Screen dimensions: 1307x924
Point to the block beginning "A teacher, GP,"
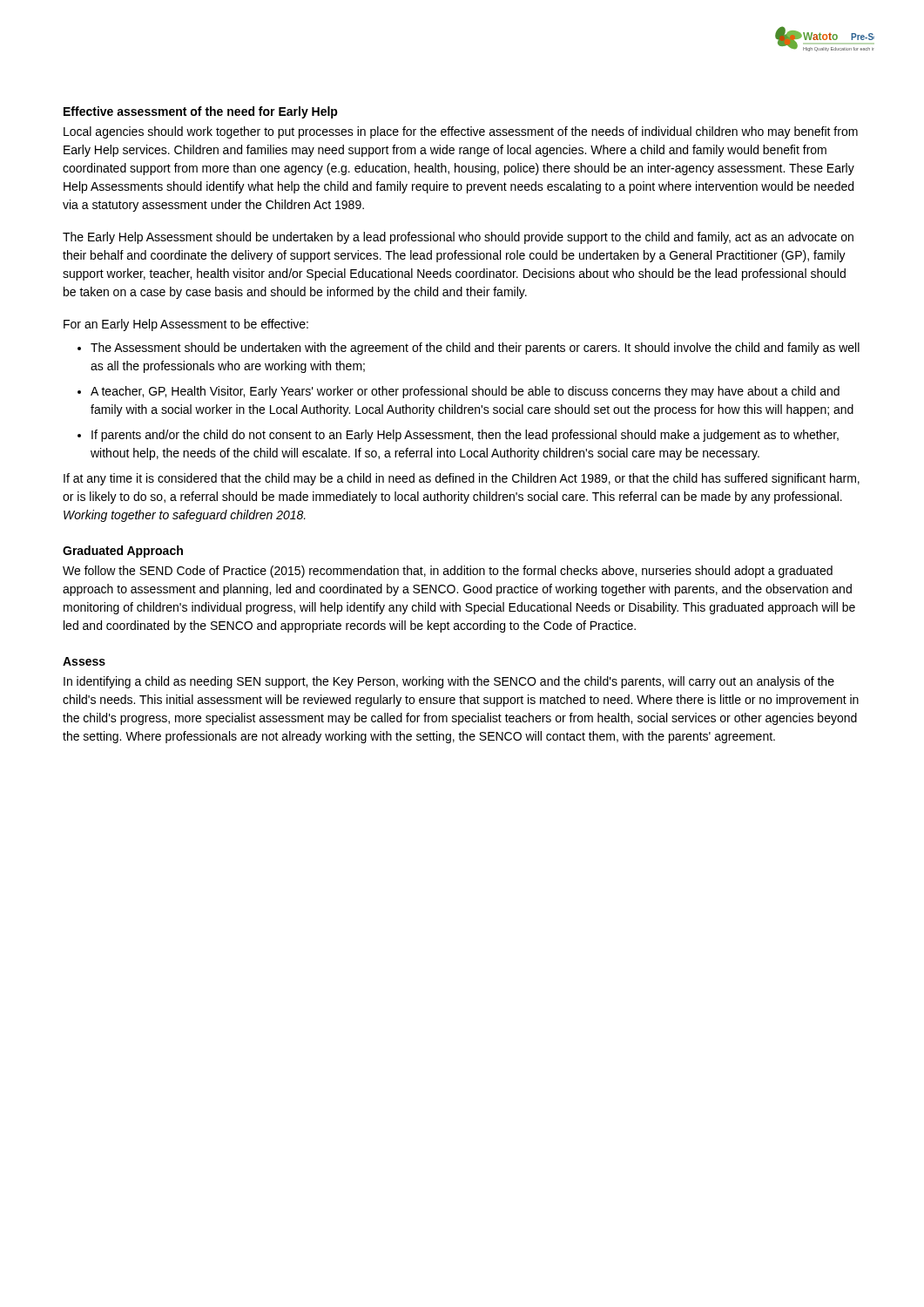[x=472, y=400]
